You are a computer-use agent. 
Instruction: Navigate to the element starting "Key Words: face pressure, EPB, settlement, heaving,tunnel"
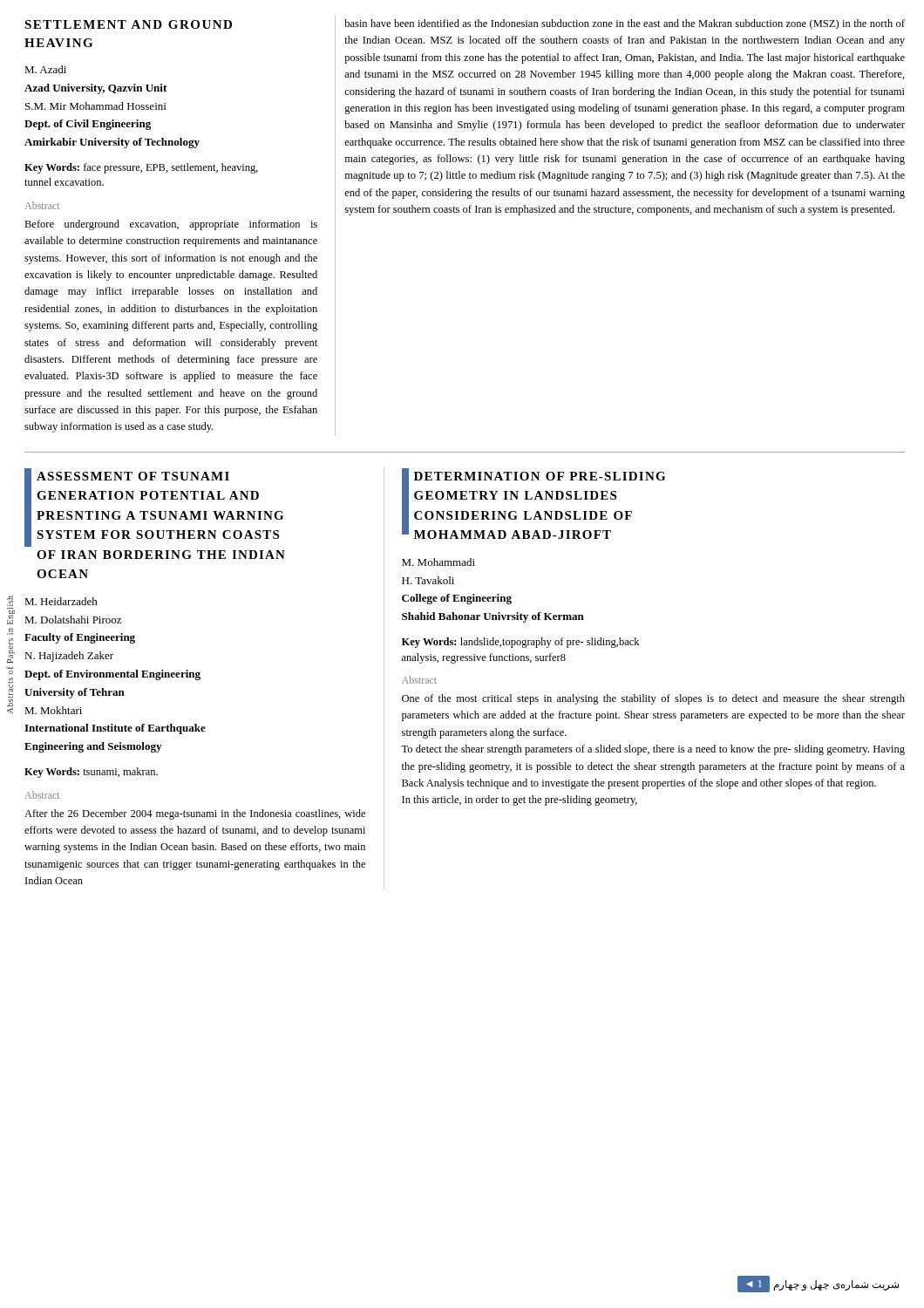[x=141, y=175]
